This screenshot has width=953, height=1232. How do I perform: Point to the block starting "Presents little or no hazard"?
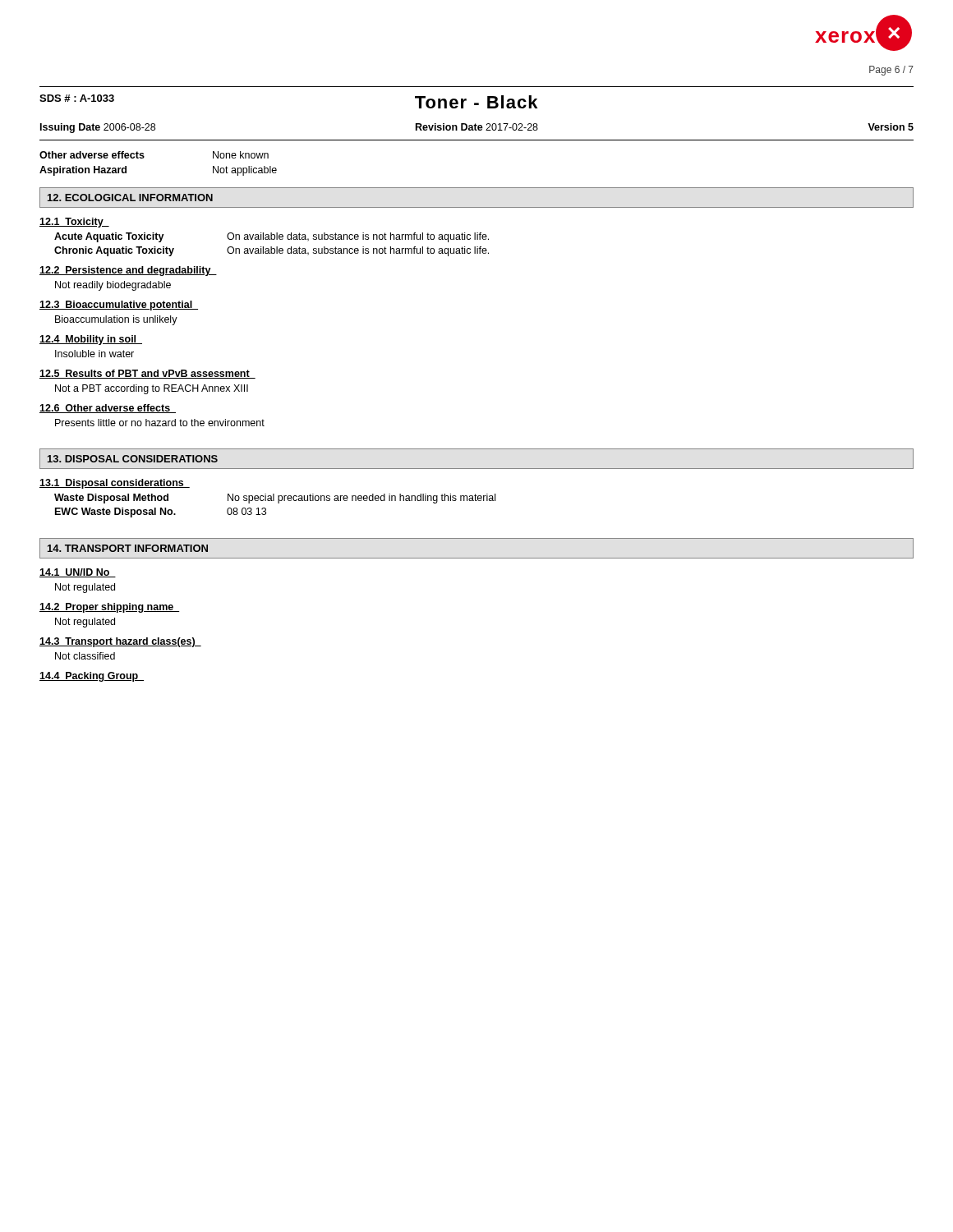pyautogui.click(x=159, y=423)
